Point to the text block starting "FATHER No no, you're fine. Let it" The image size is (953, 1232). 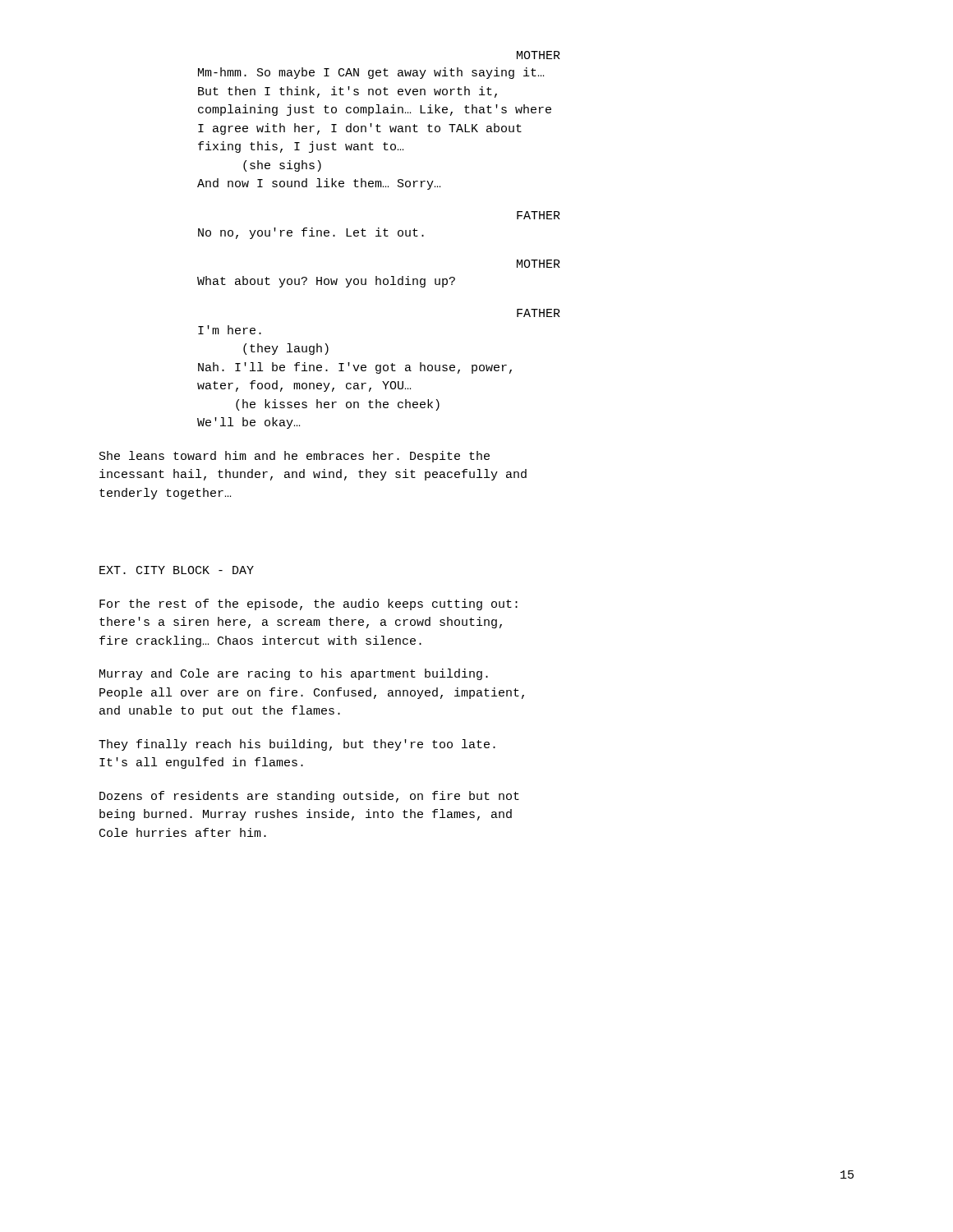[539, 215]
